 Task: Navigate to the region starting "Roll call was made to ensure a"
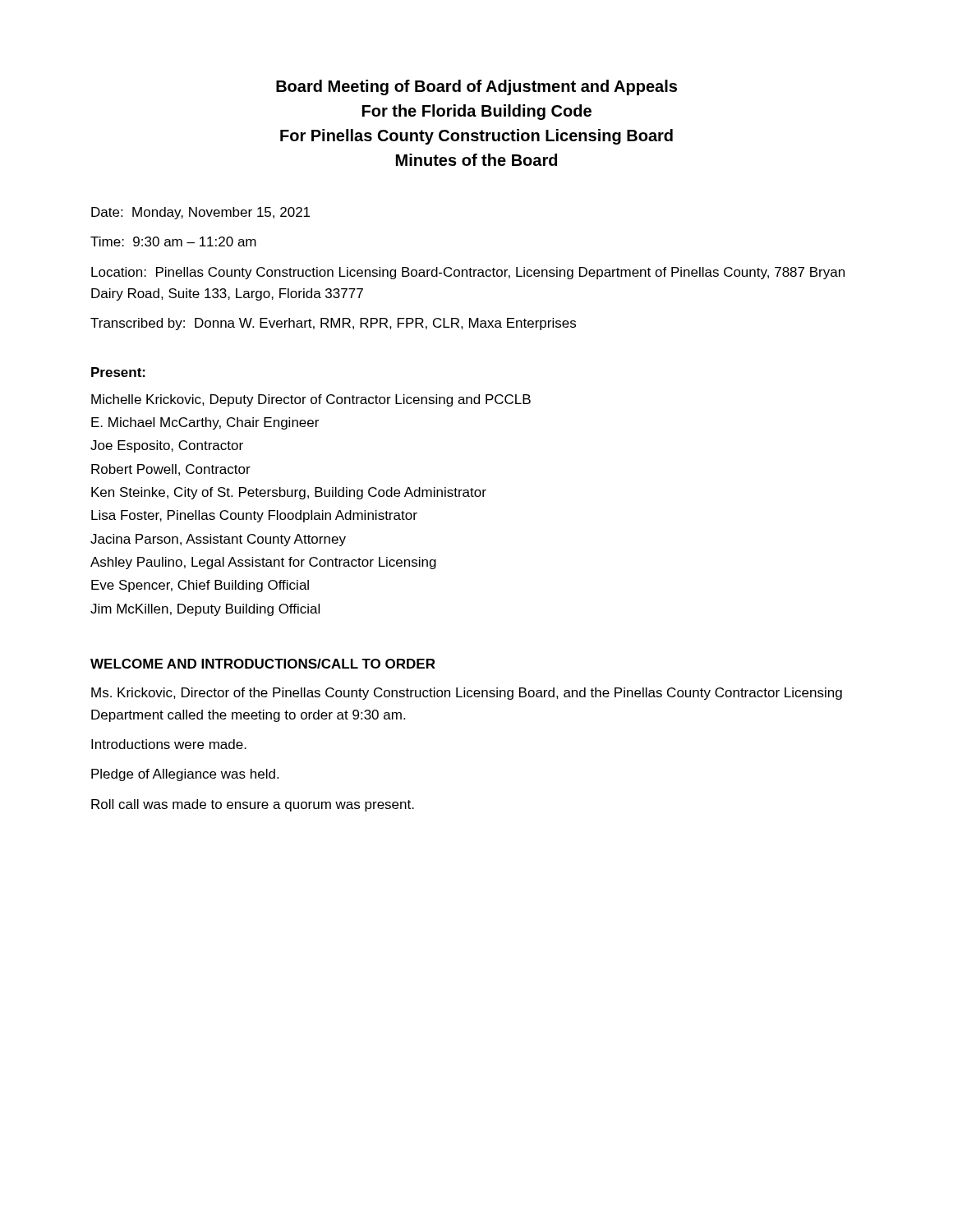coord(253,804)
